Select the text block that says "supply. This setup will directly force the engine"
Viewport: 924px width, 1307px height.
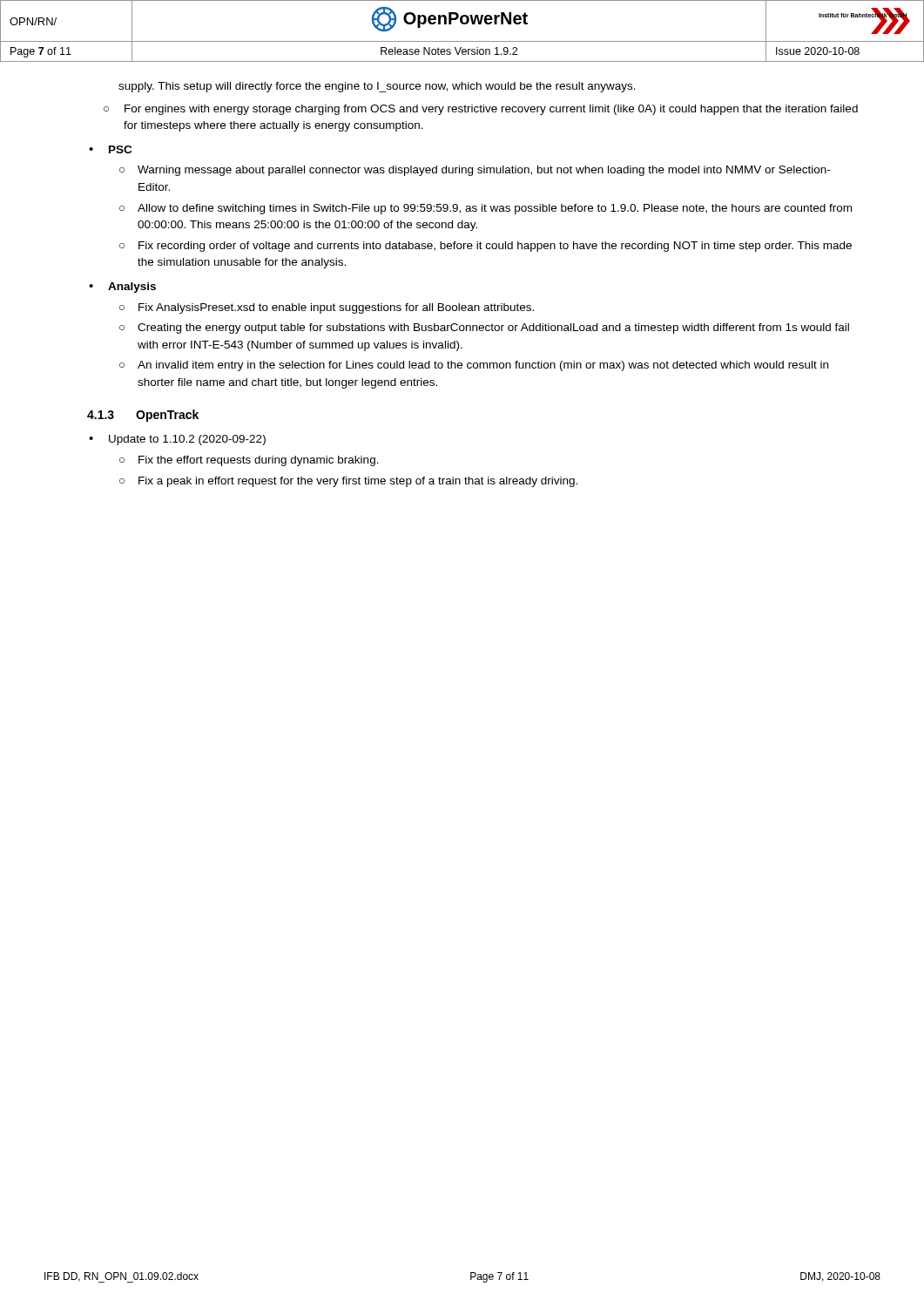(377, 86)
